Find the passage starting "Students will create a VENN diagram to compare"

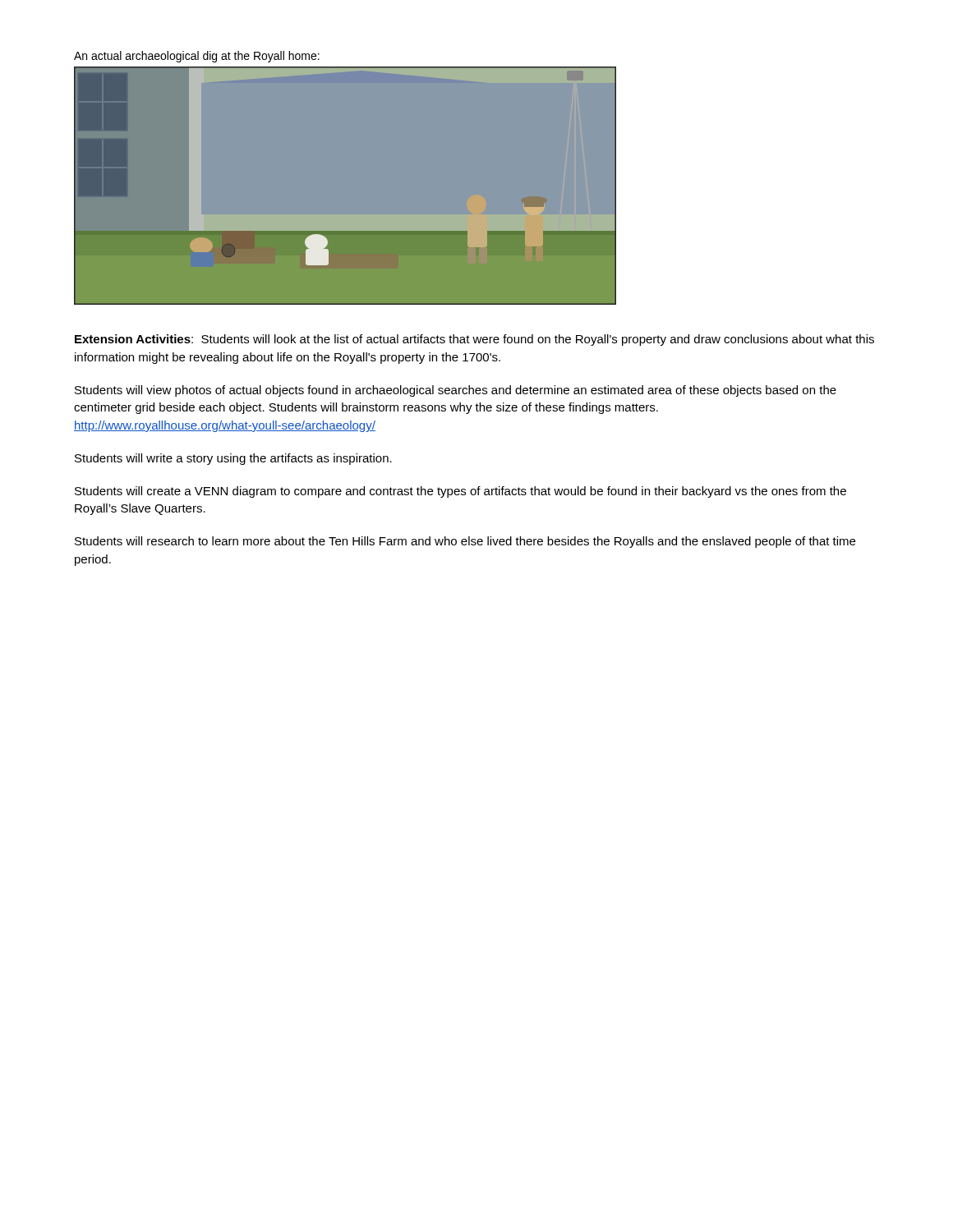coord(460,499)
